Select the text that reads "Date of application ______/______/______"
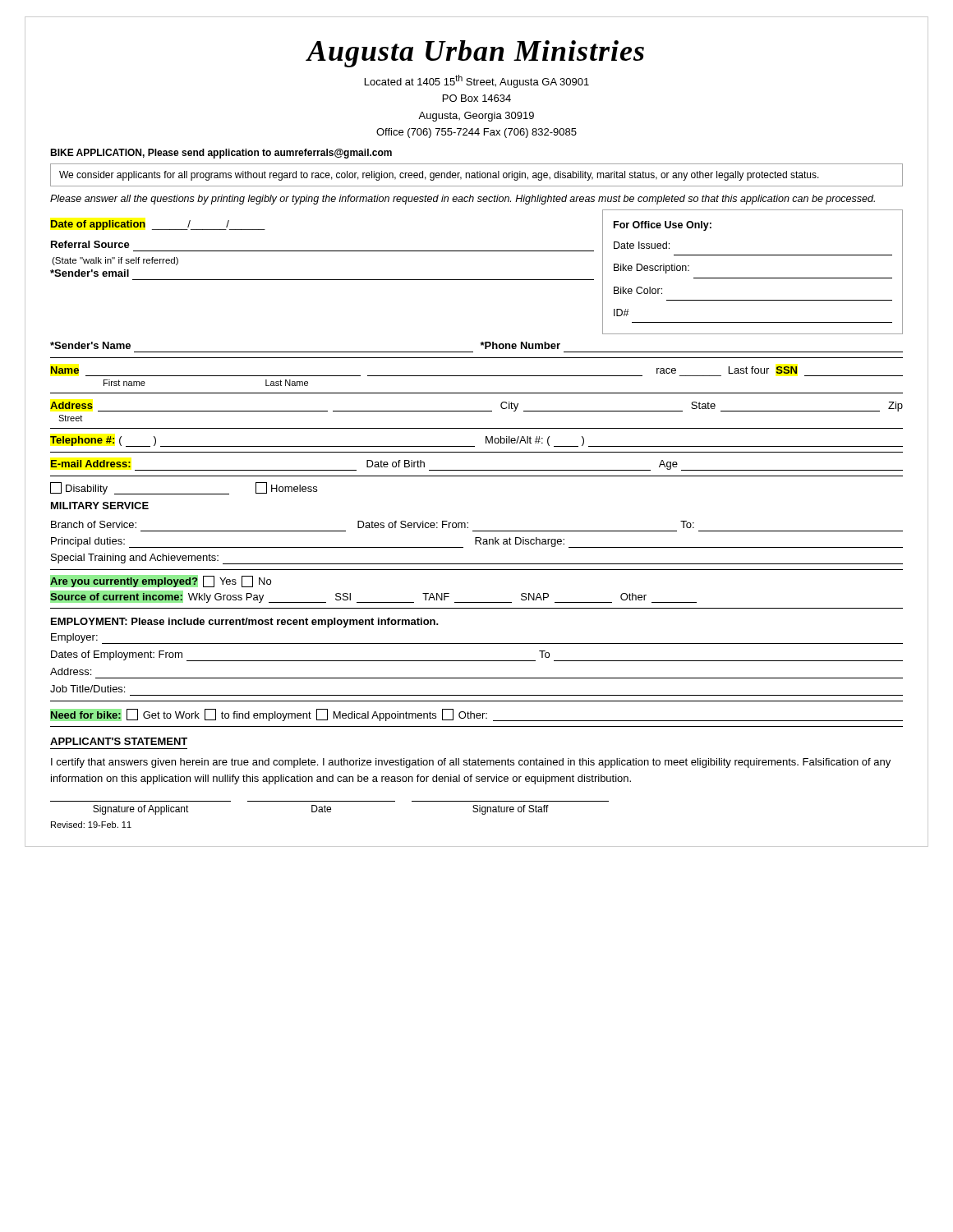The image size is (953, 1232). click(157, 224)
